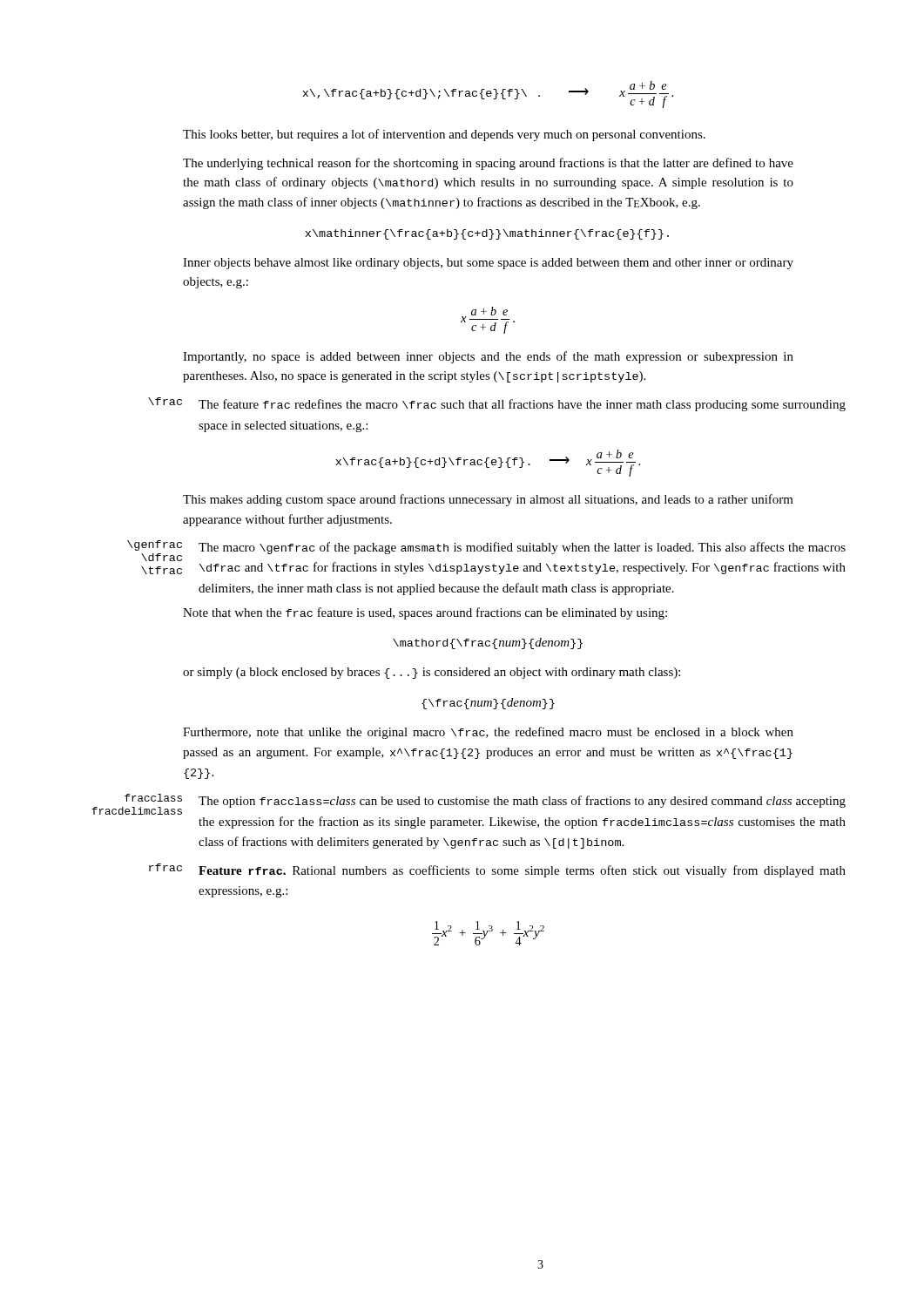Locate the passage starting "or simply (a block enclosed by braces {...}"
The image size is (924, 1307).
[432, 672]
